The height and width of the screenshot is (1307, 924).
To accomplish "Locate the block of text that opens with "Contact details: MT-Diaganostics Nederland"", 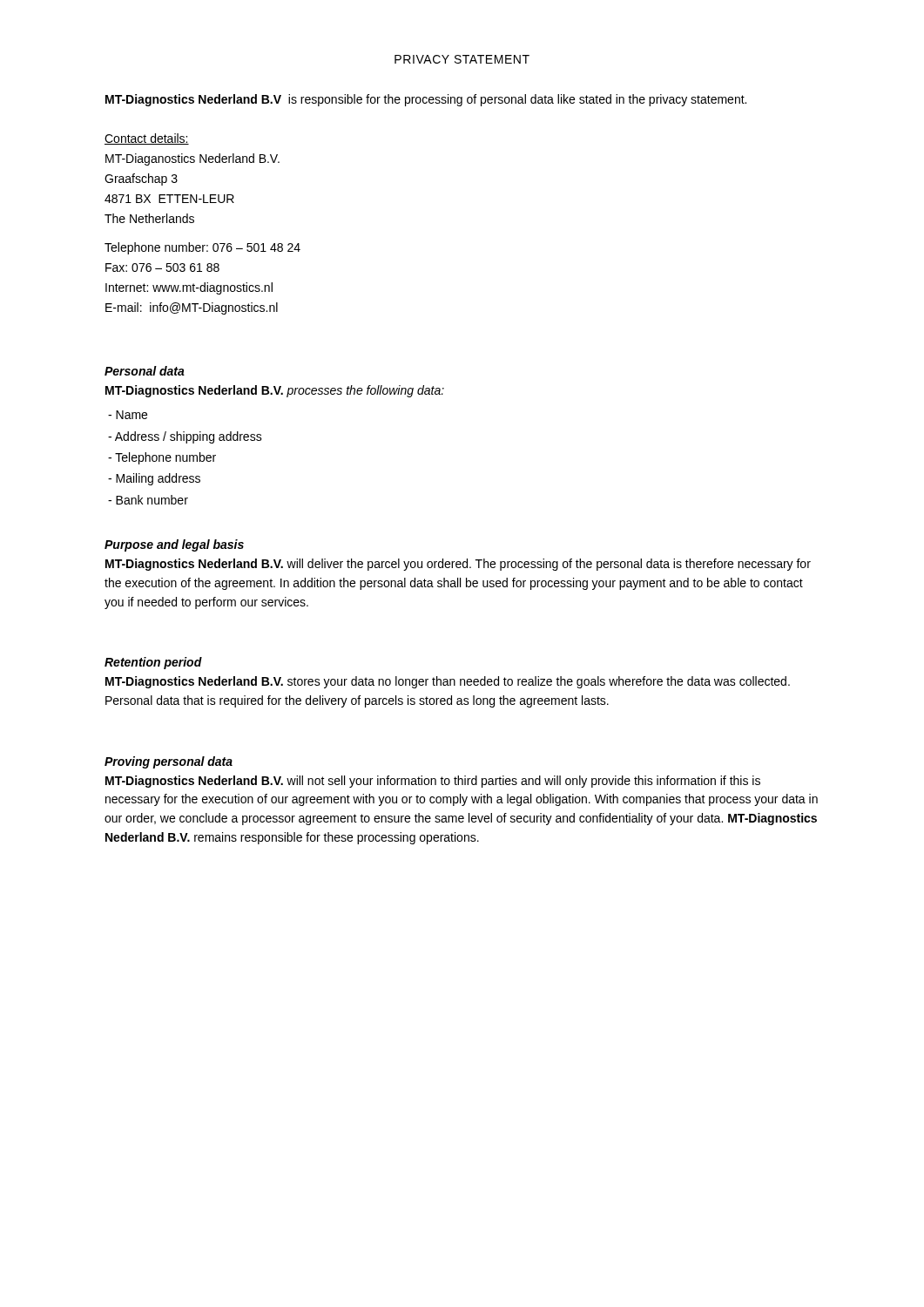I will pos(147,139).
